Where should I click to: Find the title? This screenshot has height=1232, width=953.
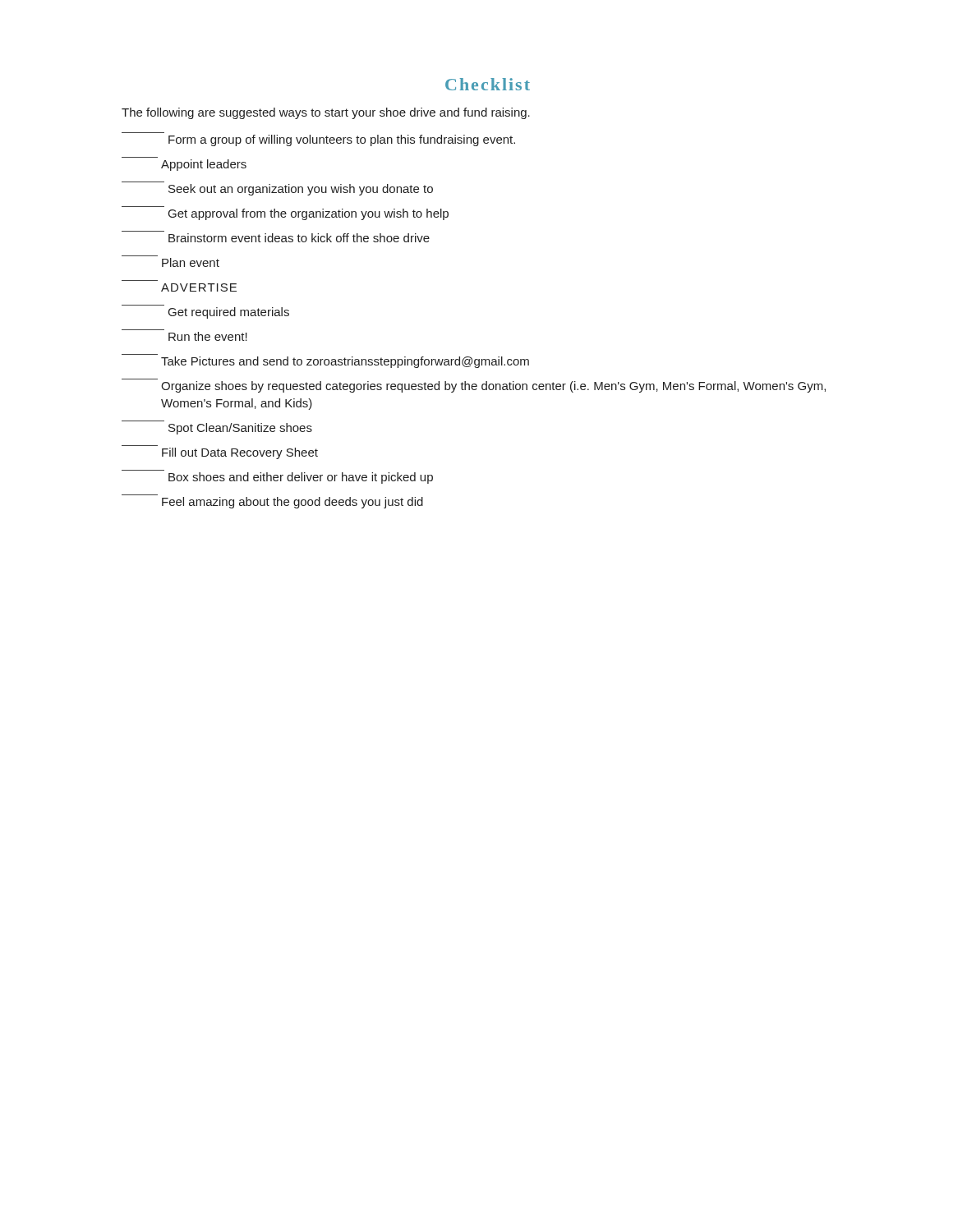pyautogui.click(x=488, y=84)
